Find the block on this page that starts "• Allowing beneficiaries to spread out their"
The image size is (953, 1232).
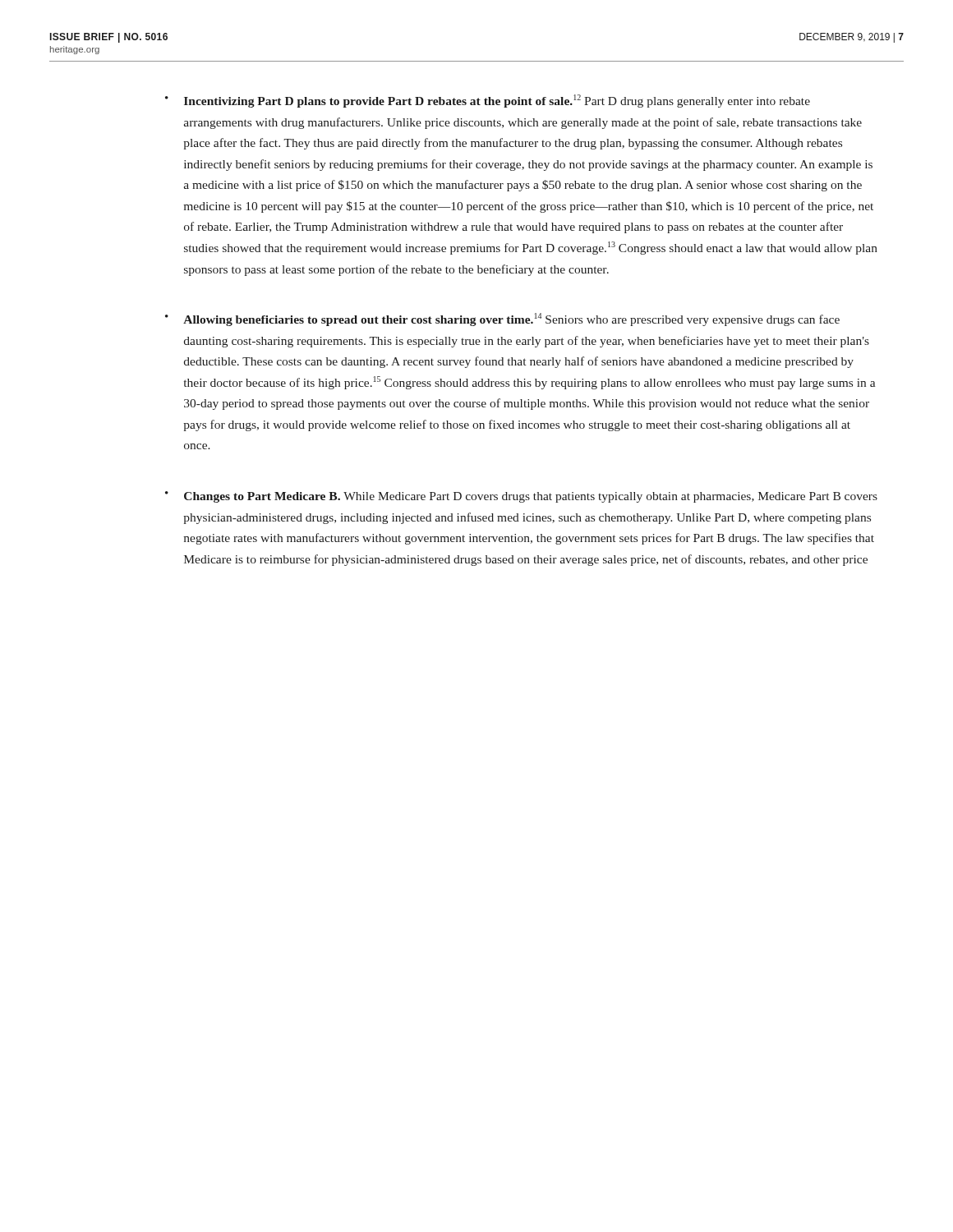(x=522, y=382)
